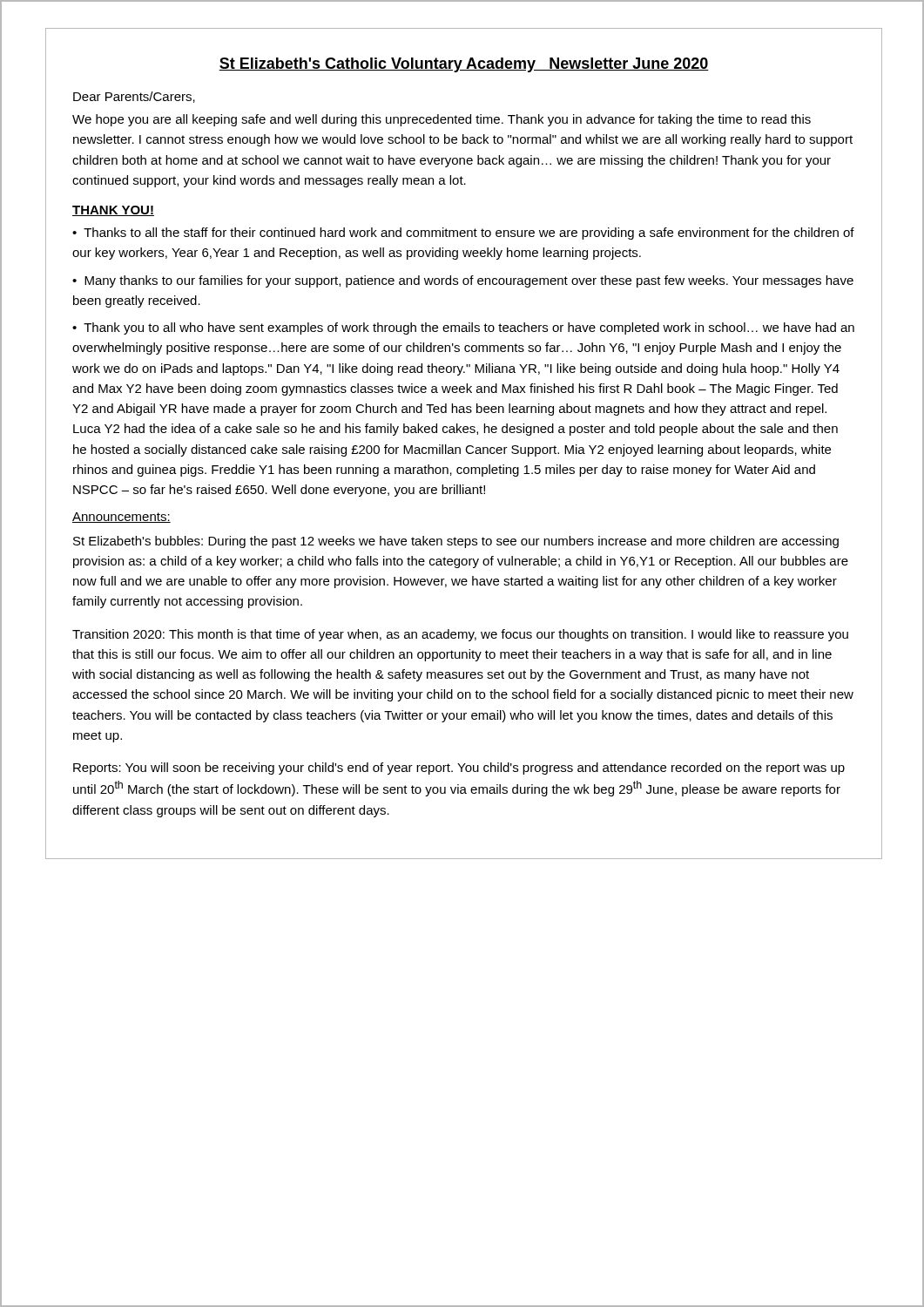Click on the title that says "St Elizabeth's Catholic Voluntary"
The width and height of the screenshot is (924, 1307).
coord(464,64)
